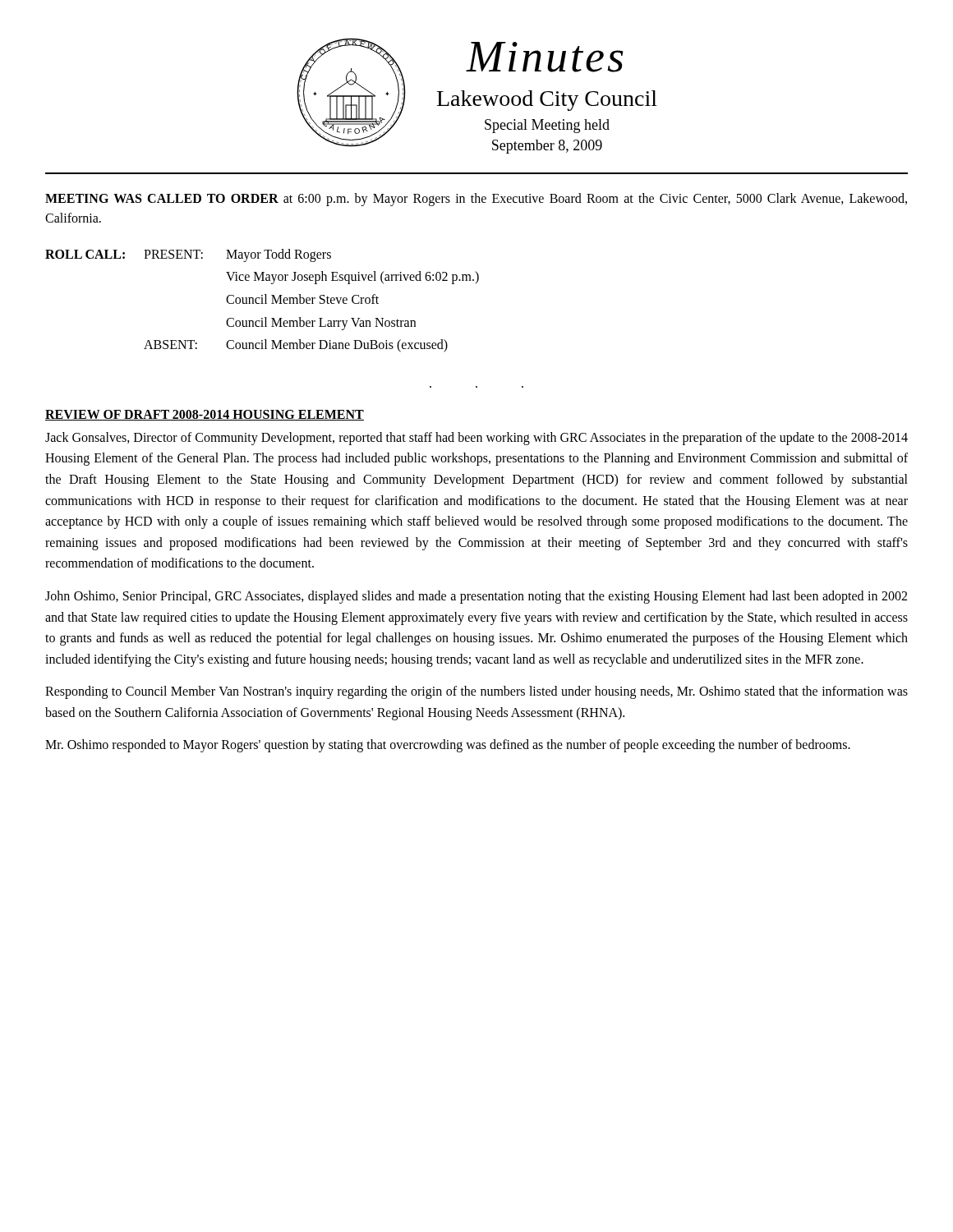Find the title on this page that starts "Minutes Lakewood City Council Special Meeting held"
The image size is (953, 1232).
(547, 93)
